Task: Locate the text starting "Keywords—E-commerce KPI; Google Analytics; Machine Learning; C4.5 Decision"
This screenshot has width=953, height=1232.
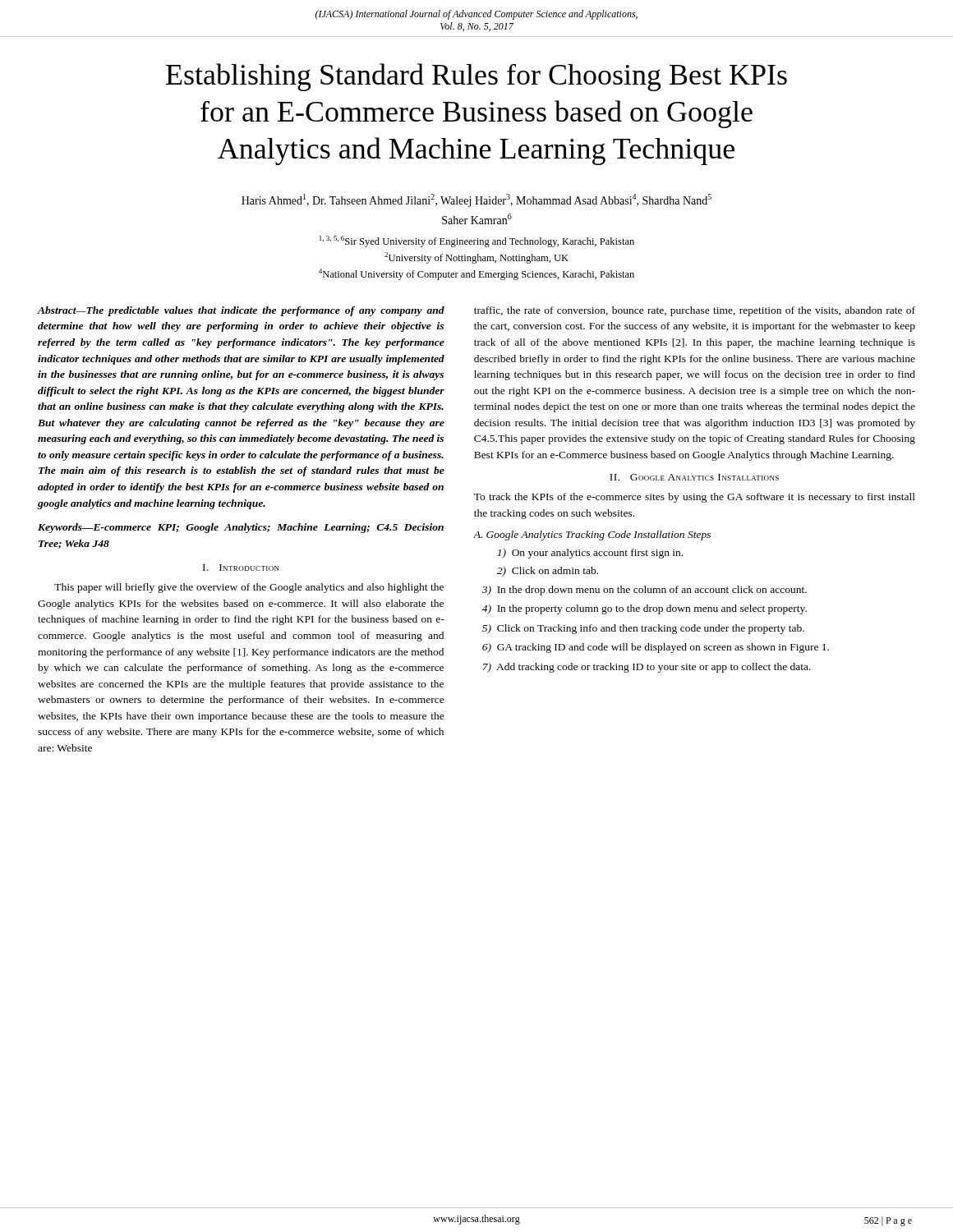Action: (241, 535)
